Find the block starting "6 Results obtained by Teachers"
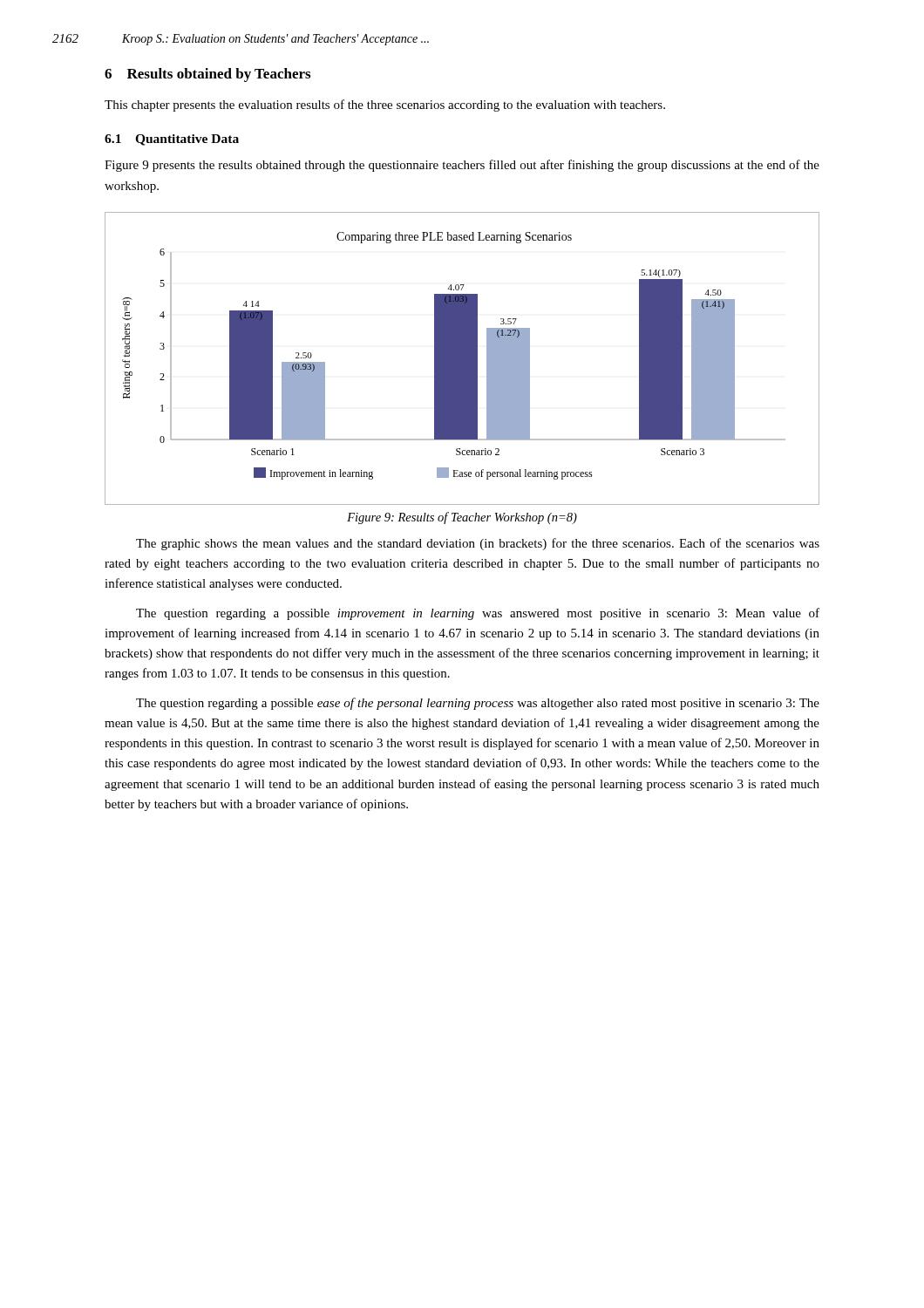 point(208,74)
